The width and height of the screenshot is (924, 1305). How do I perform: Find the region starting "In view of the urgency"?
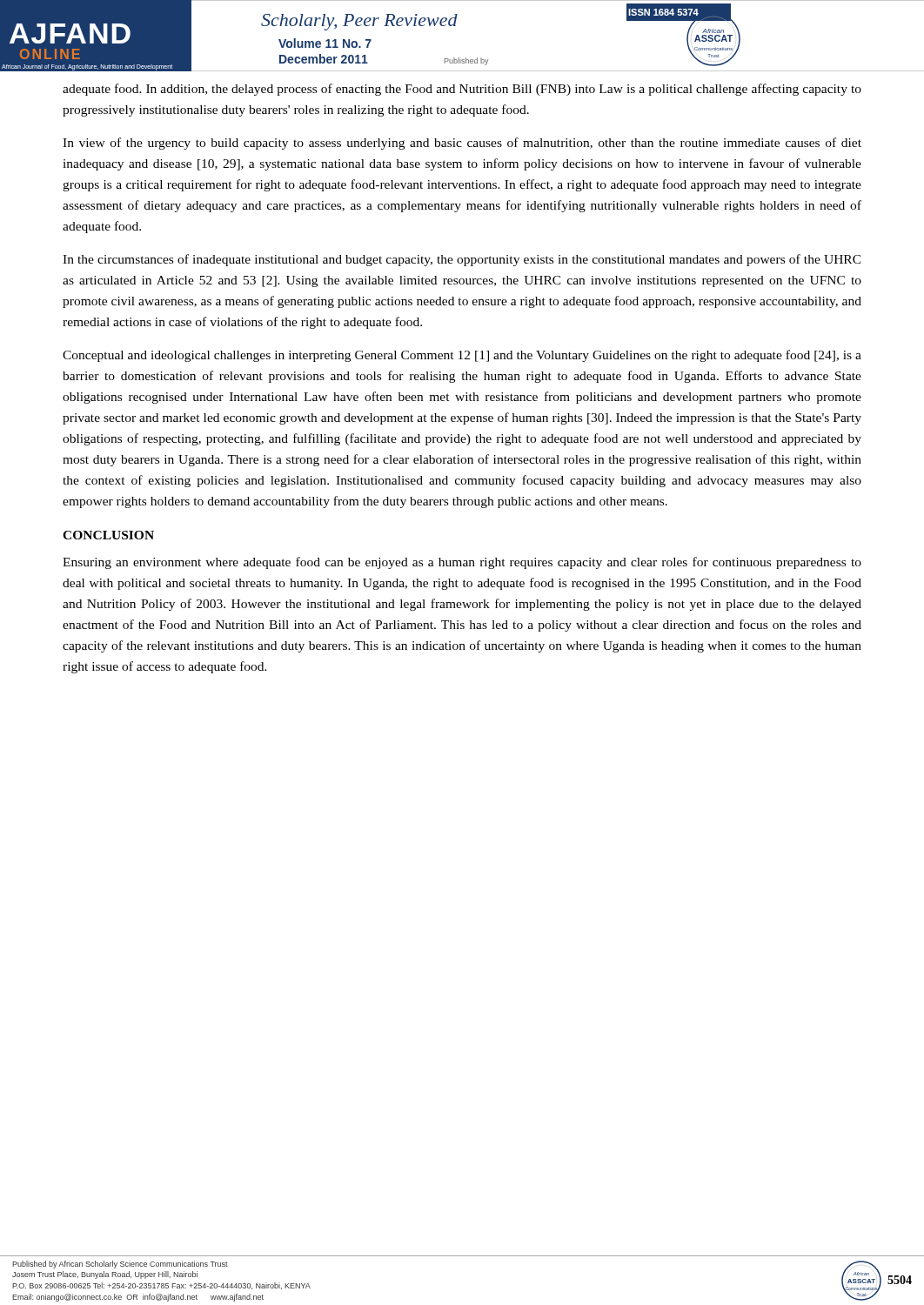tap(462, 185)
